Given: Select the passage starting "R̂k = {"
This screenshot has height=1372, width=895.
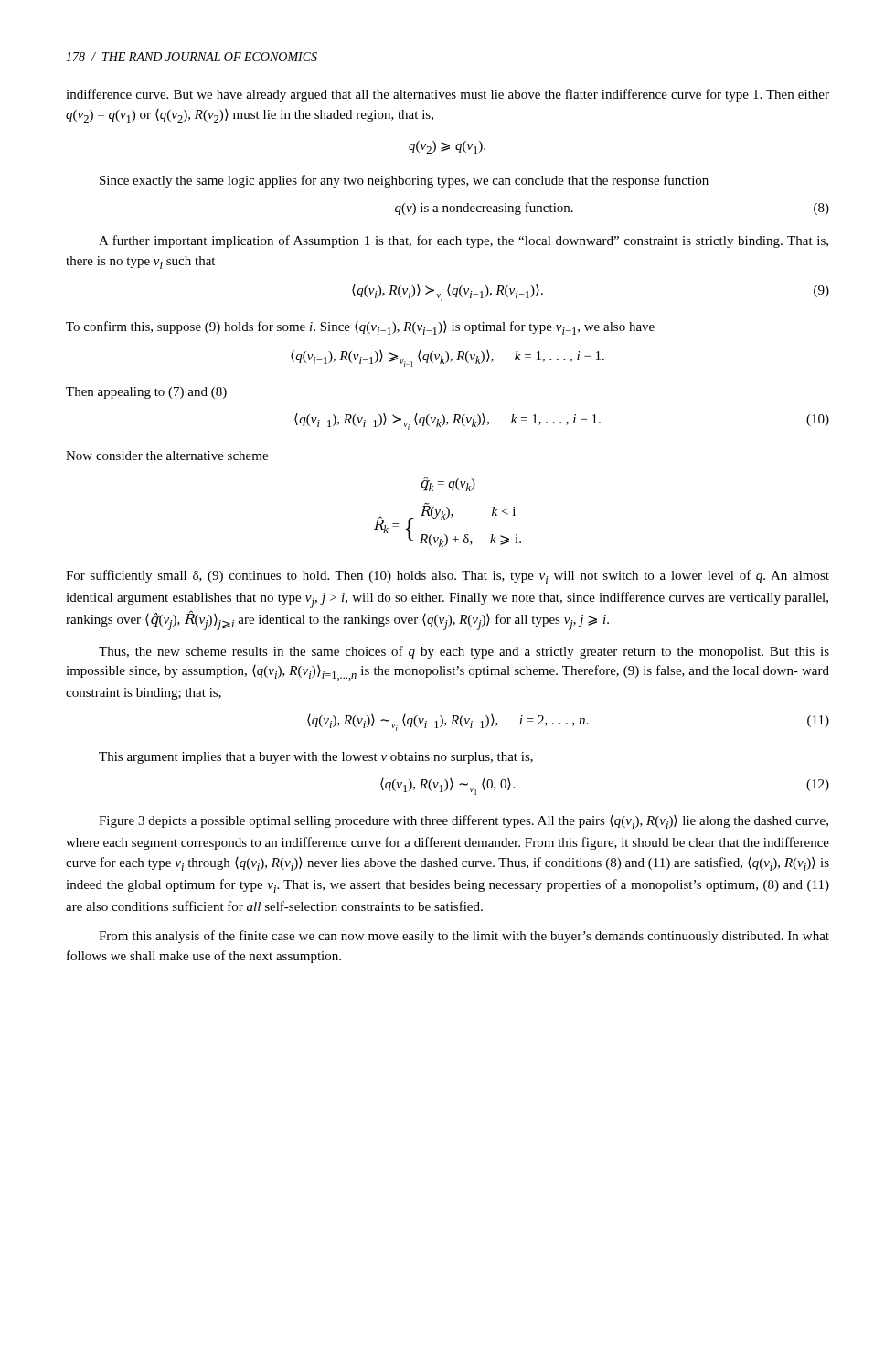Looking at the screenshot, I should pos(447,527).
